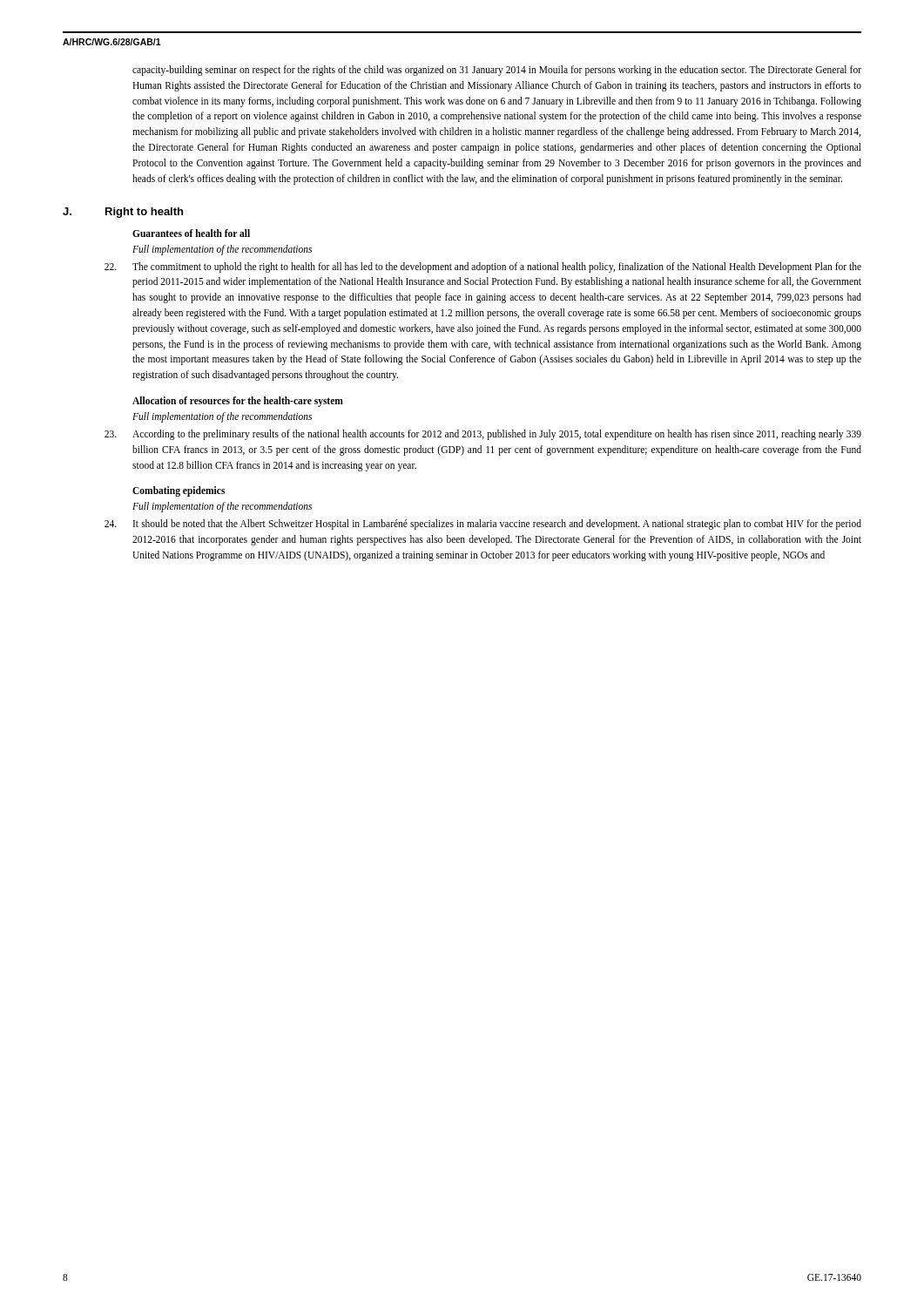Point to the block beginning "The commitment to"
This screenshot has height=1307, width=924.
462,321
